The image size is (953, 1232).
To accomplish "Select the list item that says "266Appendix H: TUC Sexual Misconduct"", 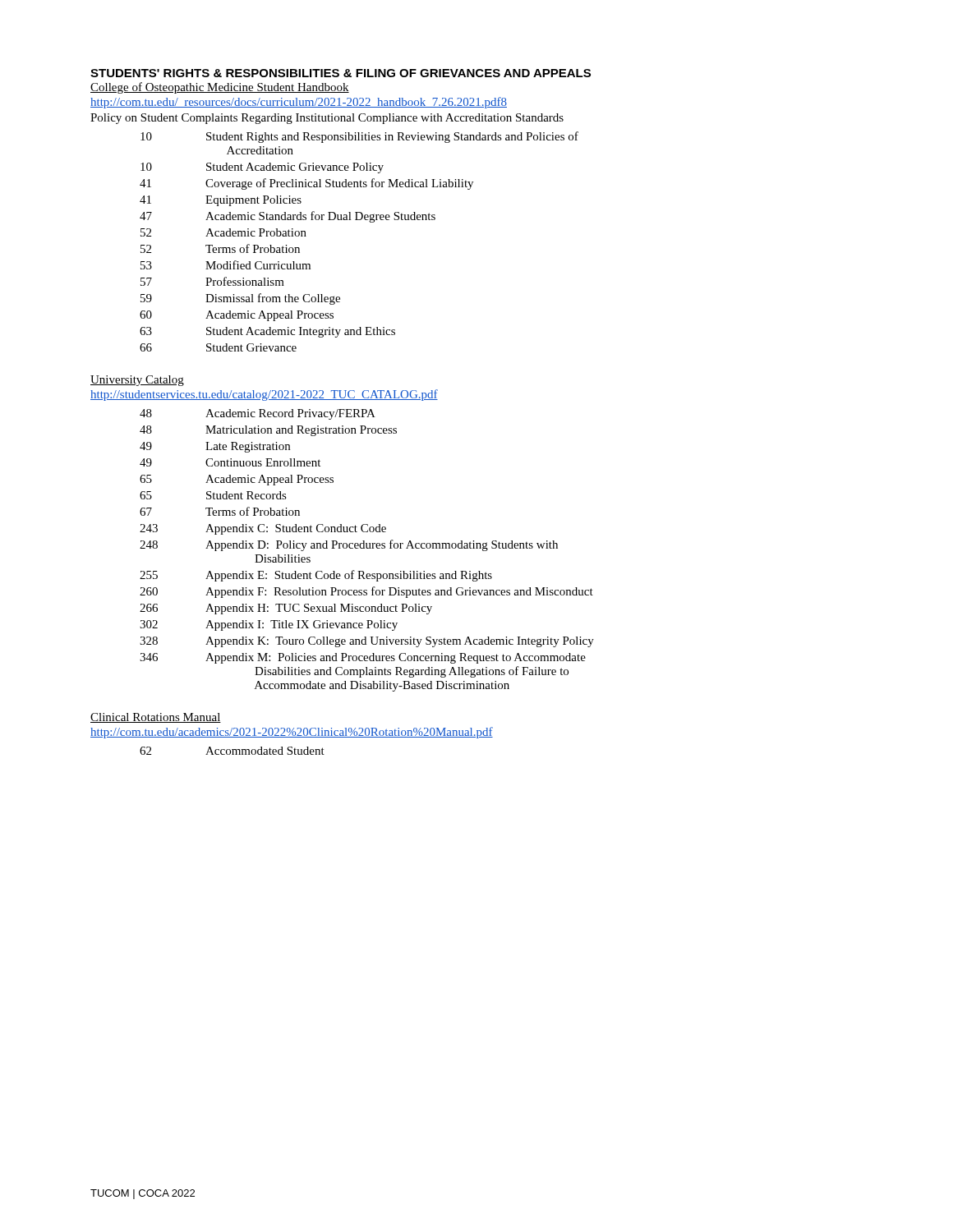I will 286,609.
